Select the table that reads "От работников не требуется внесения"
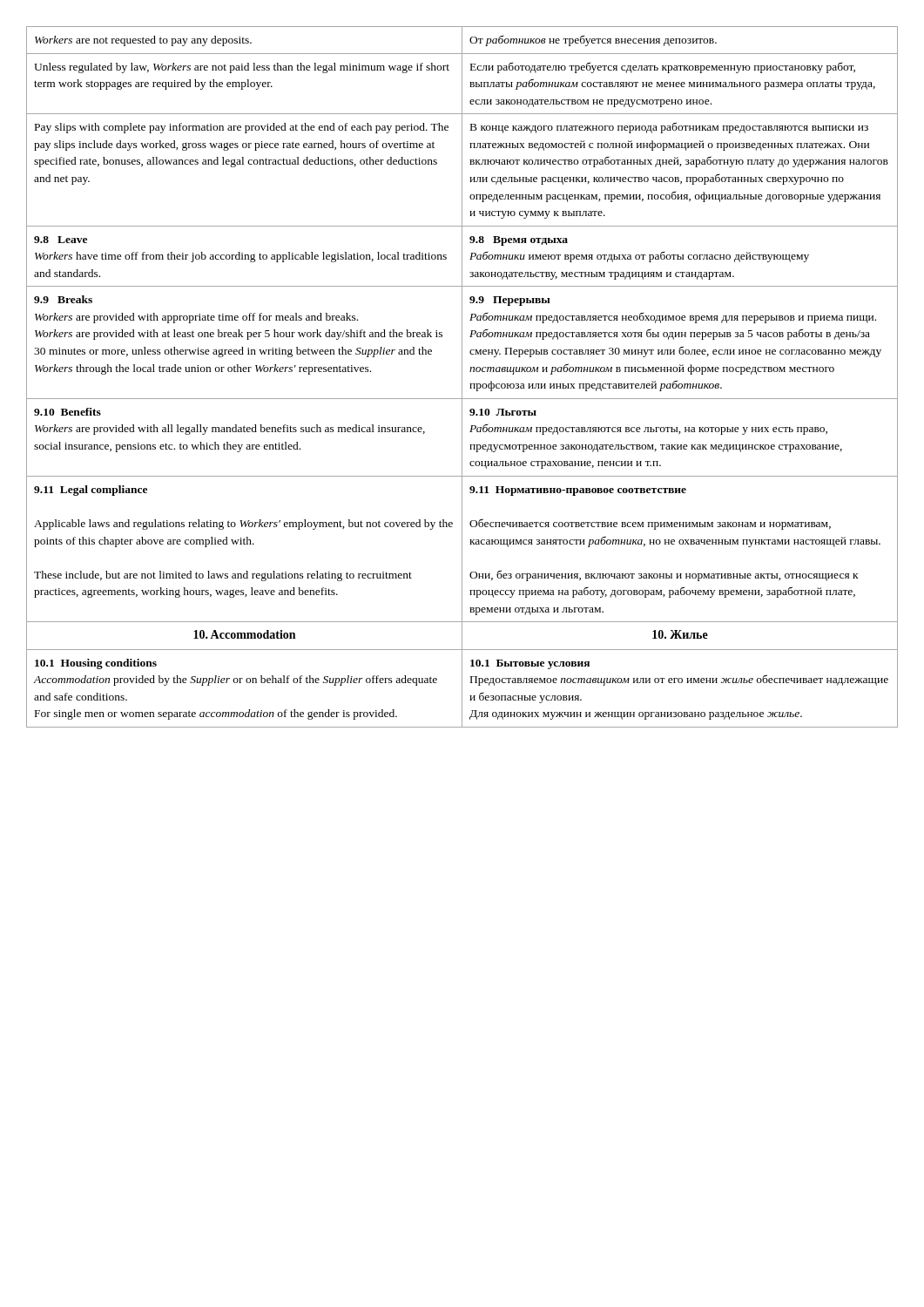 click(462, 377)
